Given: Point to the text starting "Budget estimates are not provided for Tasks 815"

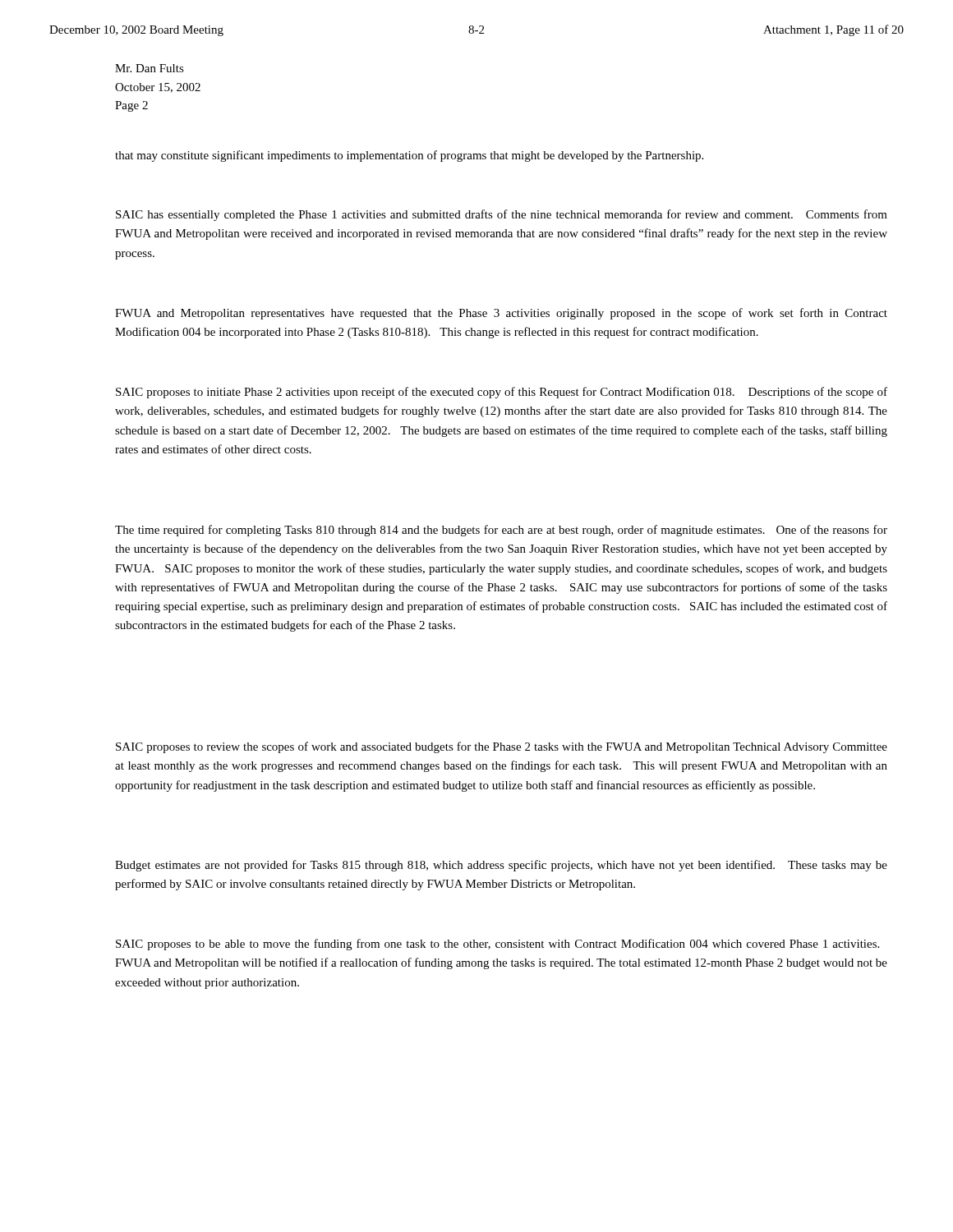Looking at the screenshot, I should (x=501, y=874).
